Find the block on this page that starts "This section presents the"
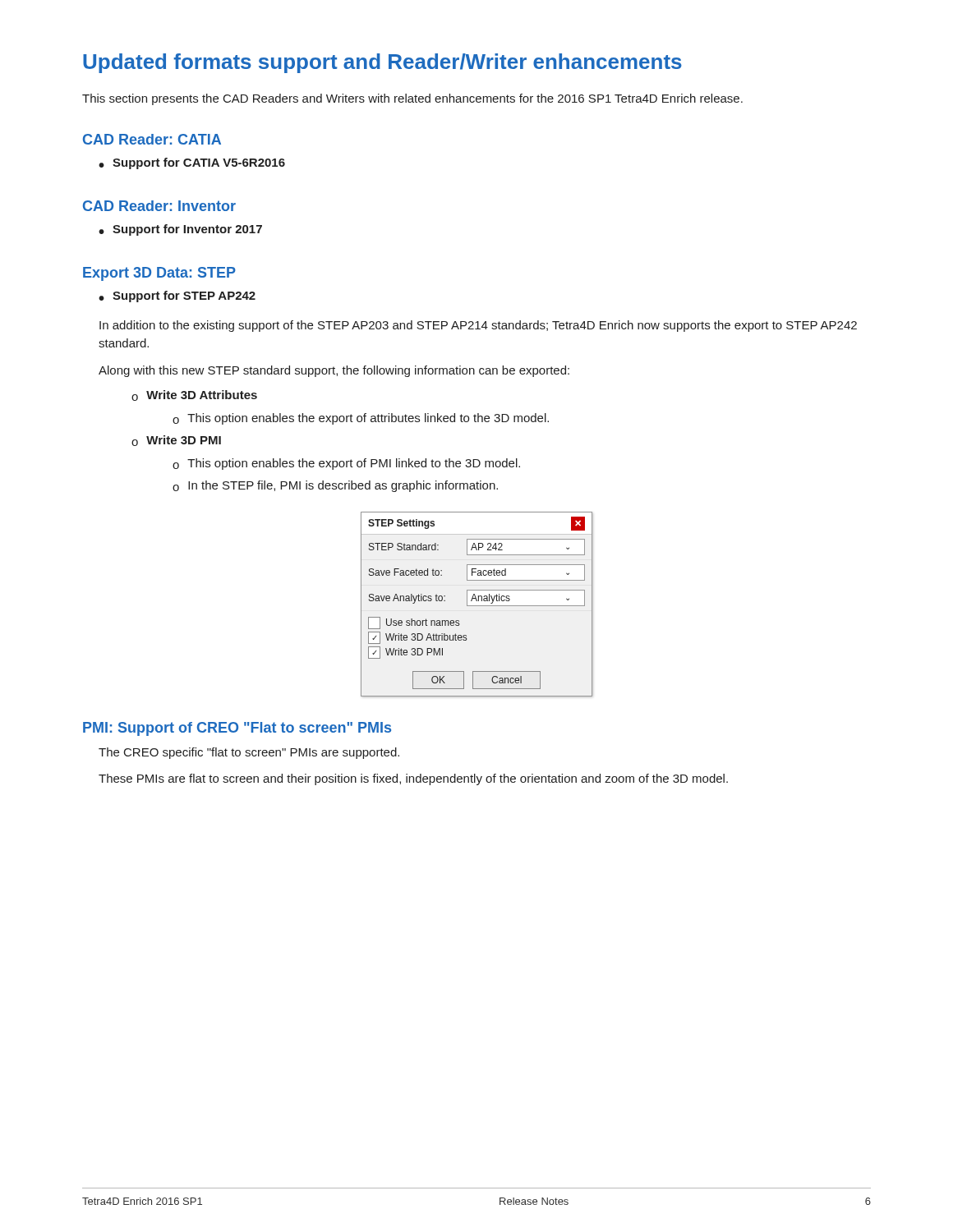Screen dimensions: 1232x953 pos(413,98)
